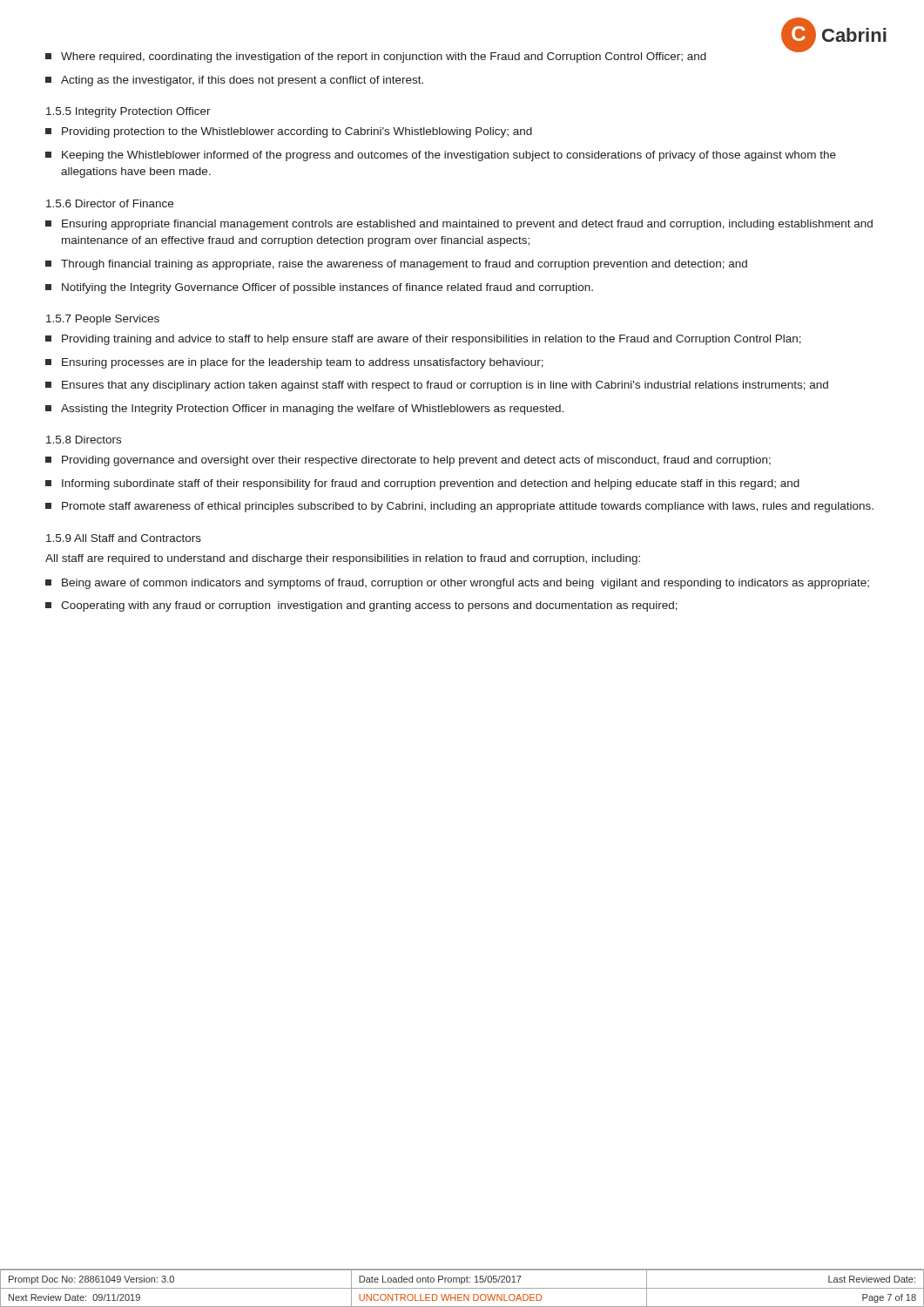Viewport: 924px width, 1307px height.
Task: Locate the block of text that opens with "Cooperating with any fraud or corruption investigation"
Action: 462,606
